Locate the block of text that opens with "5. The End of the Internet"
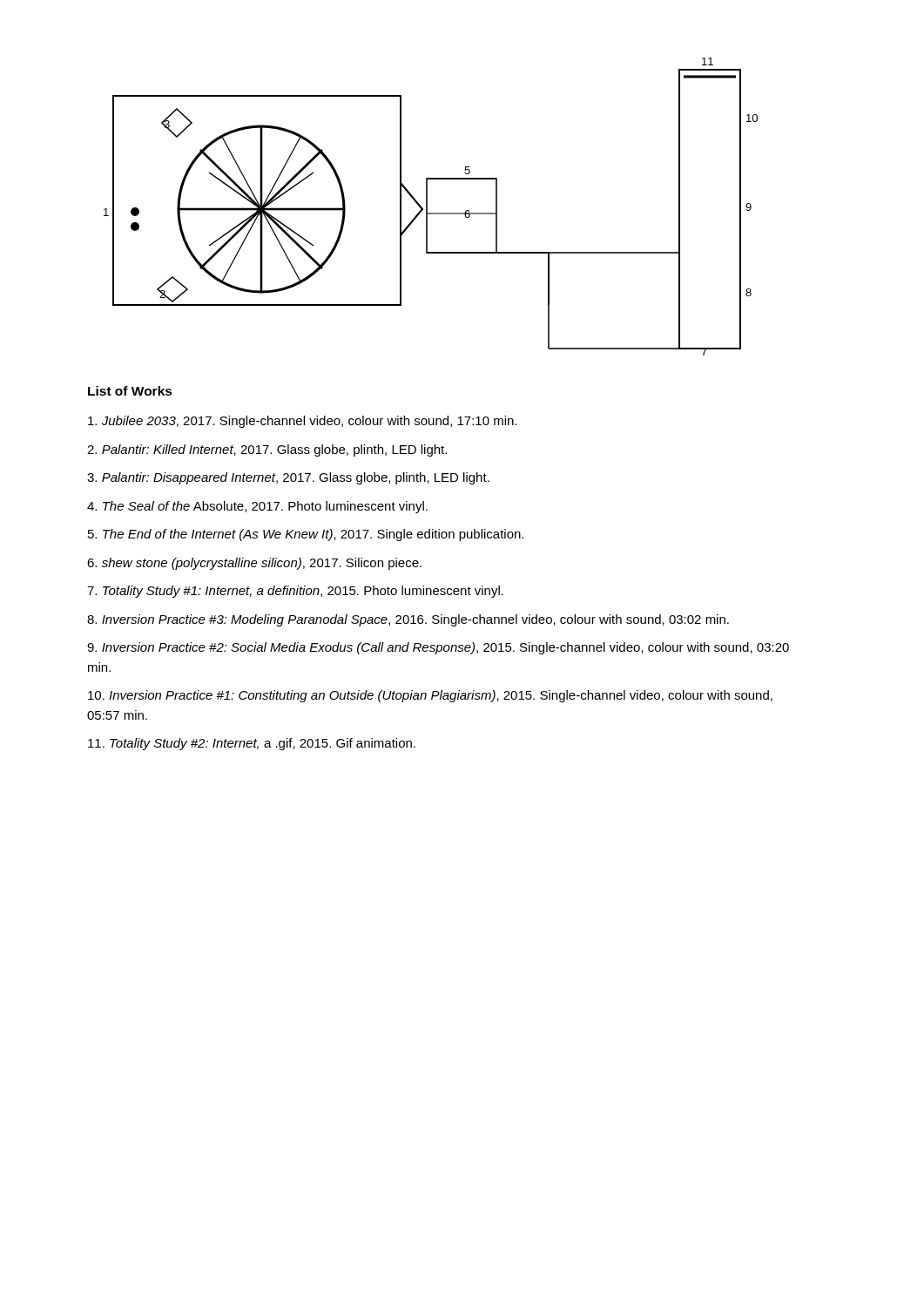924x1307 pixels. (306, 534)
